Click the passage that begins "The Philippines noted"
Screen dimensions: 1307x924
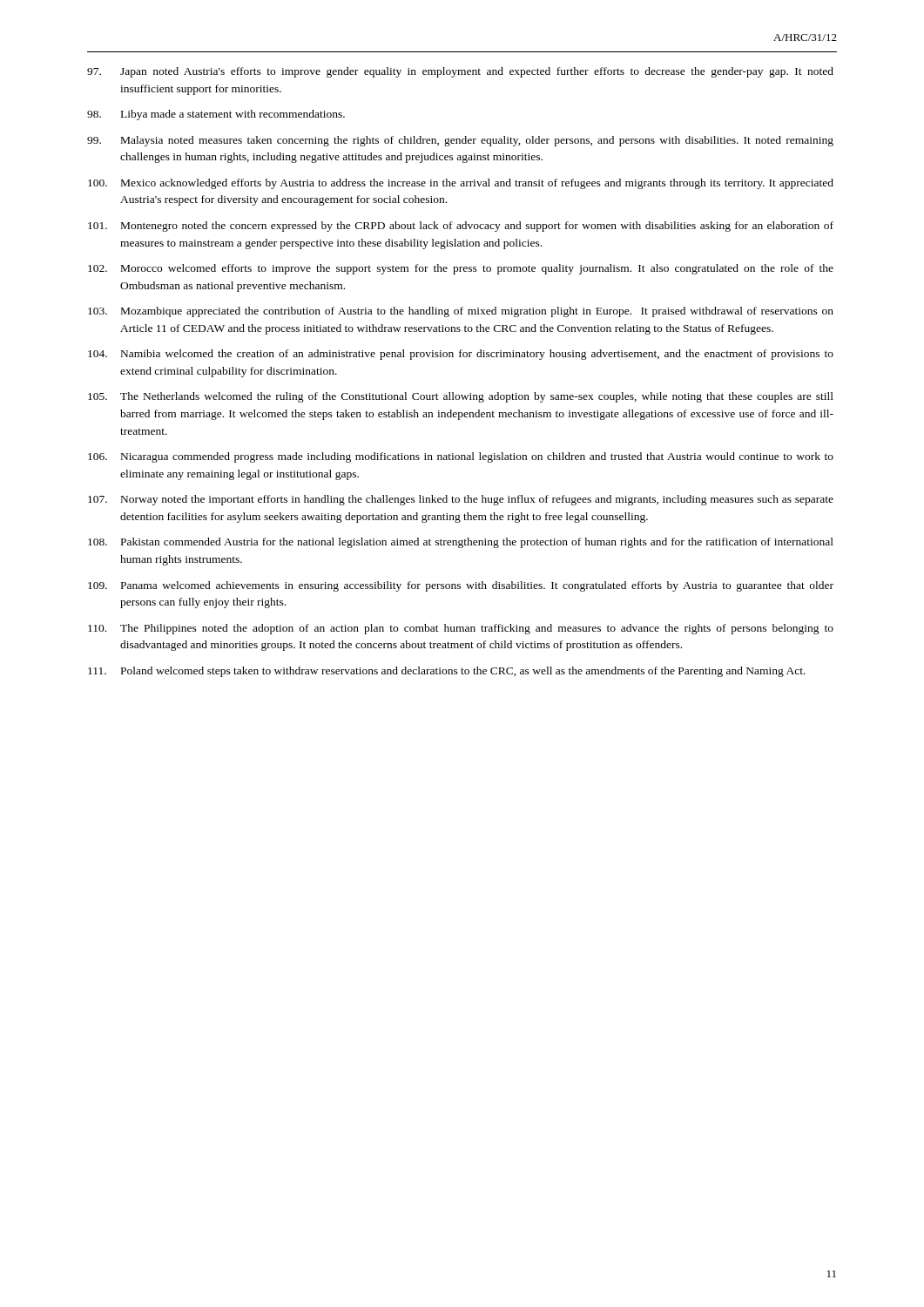(460, 636)
